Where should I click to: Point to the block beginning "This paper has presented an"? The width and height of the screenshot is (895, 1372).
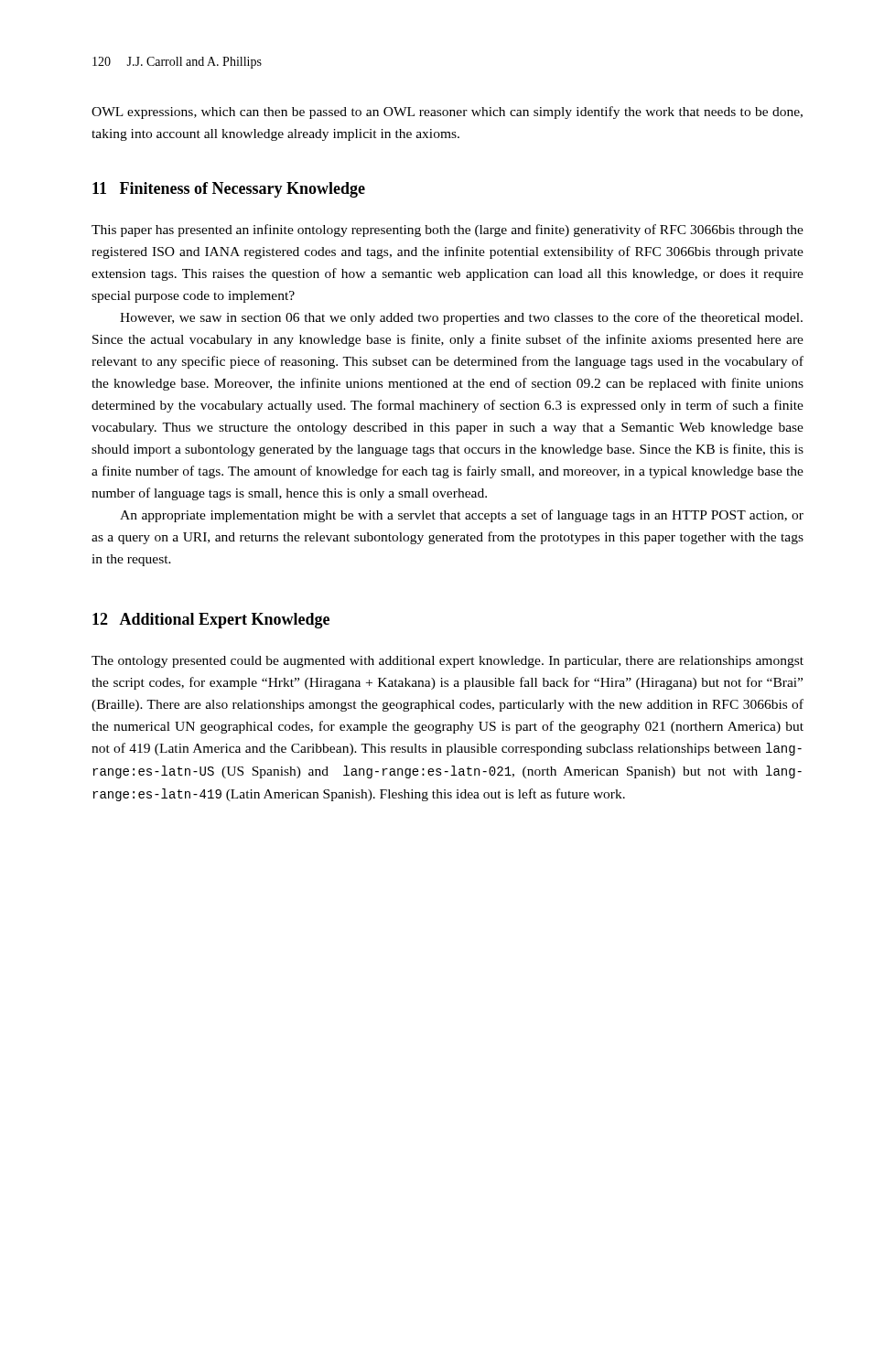pyautogui.click(x=448, y=394)
